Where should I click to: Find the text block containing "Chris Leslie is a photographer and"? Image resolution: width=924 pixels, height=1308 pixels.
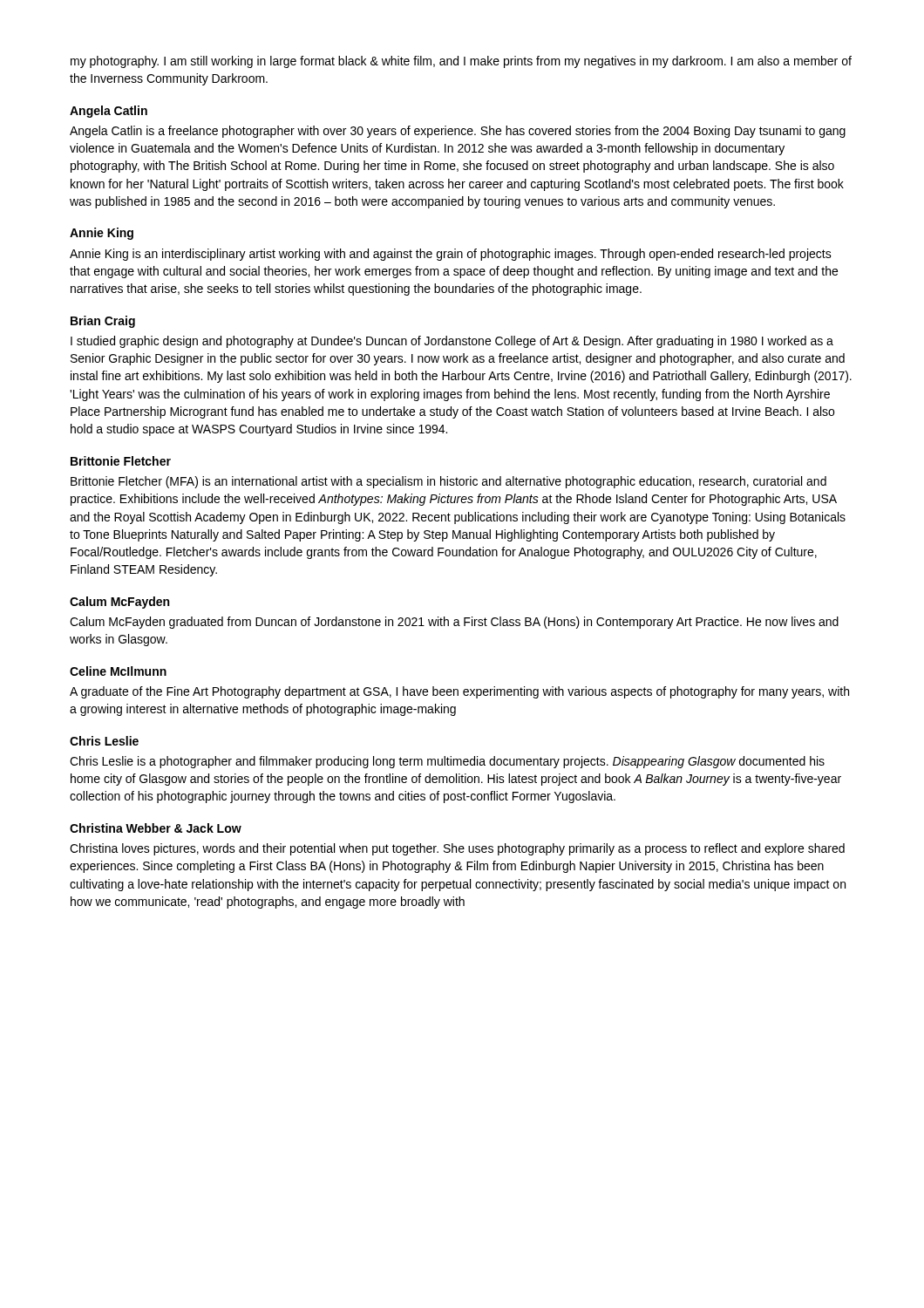pos(462,779)
